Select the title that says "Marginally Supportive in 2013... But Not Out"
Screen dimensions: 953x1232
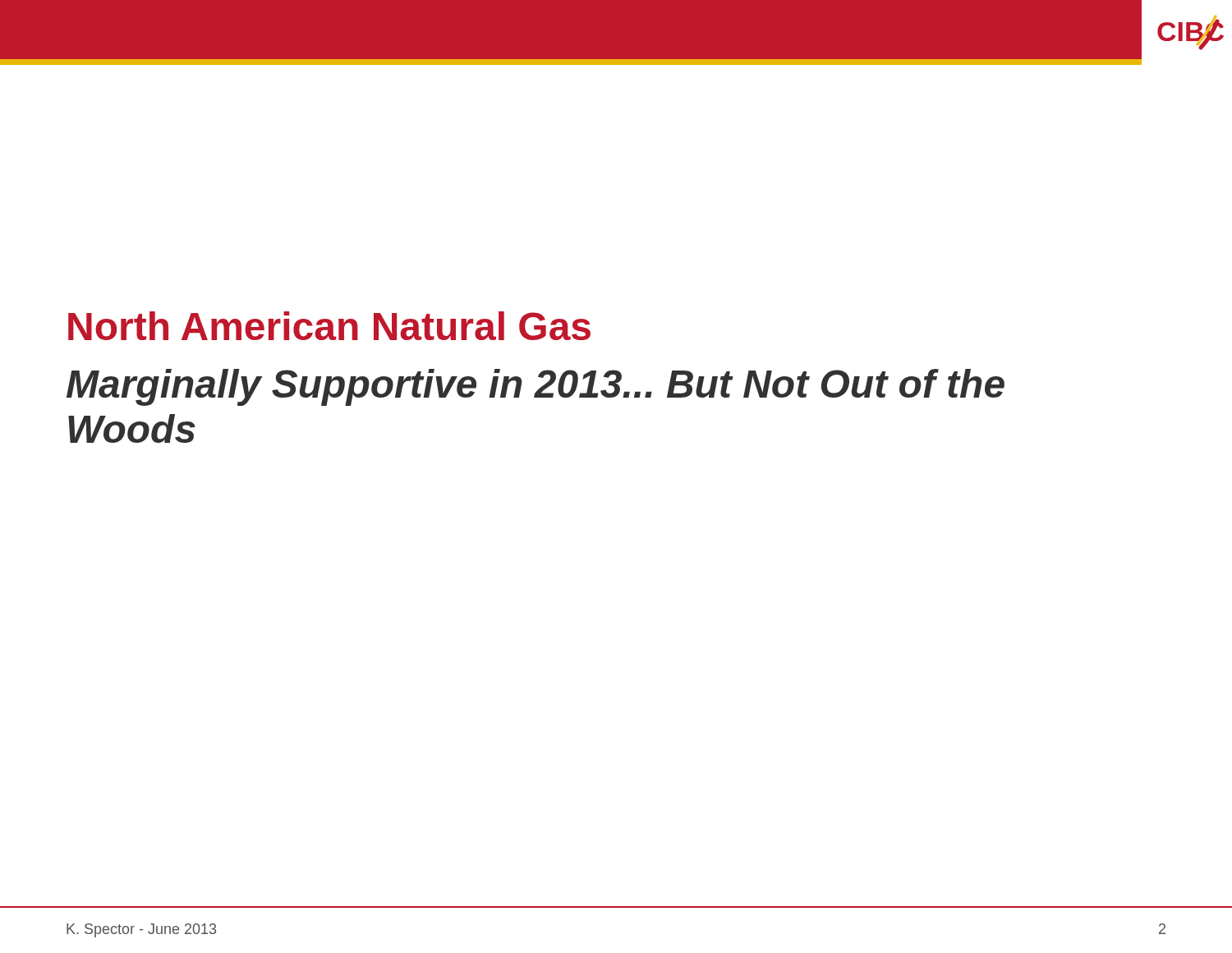click(536, 407)
